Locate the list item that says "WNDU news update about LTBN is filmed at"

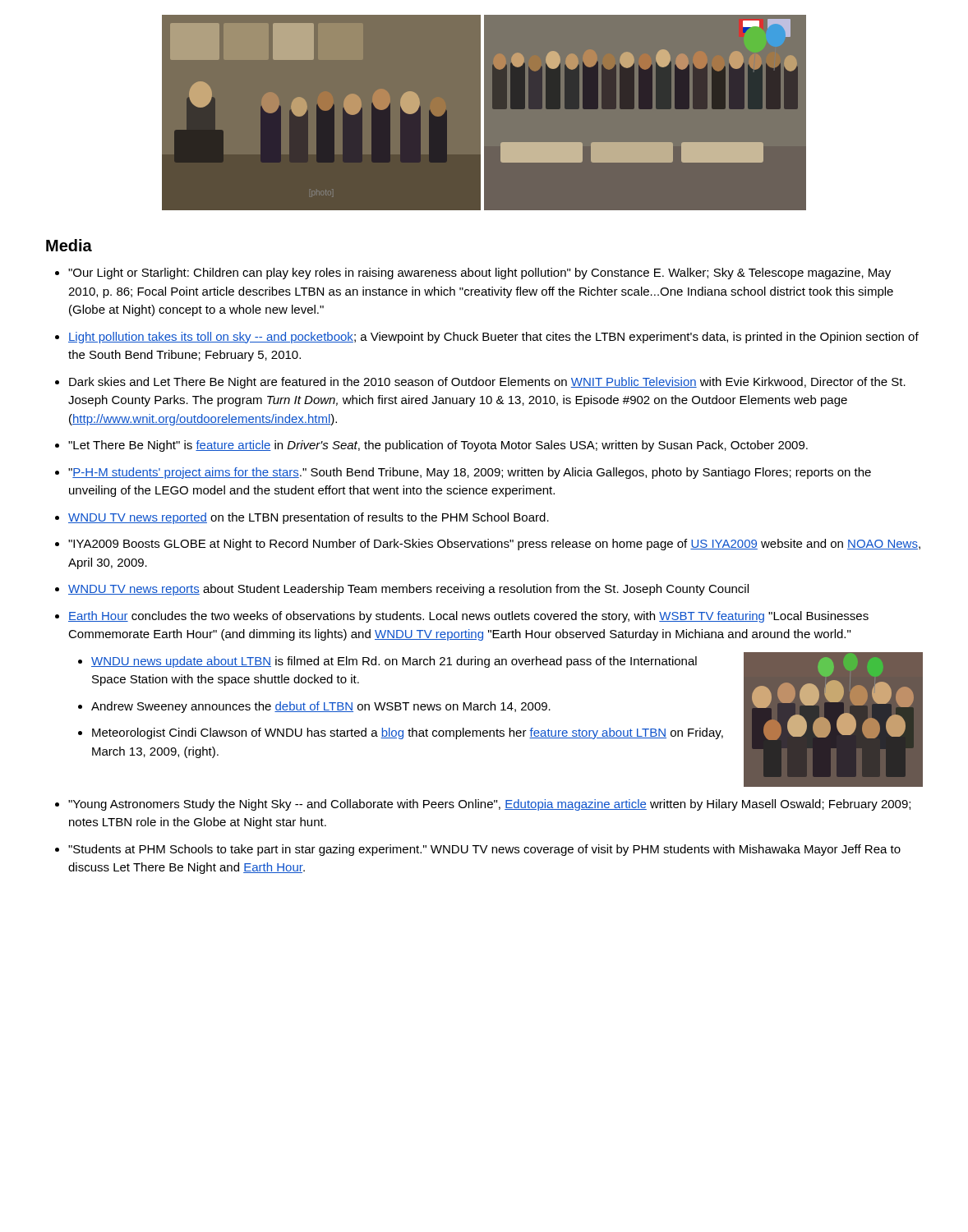[399, 706]
